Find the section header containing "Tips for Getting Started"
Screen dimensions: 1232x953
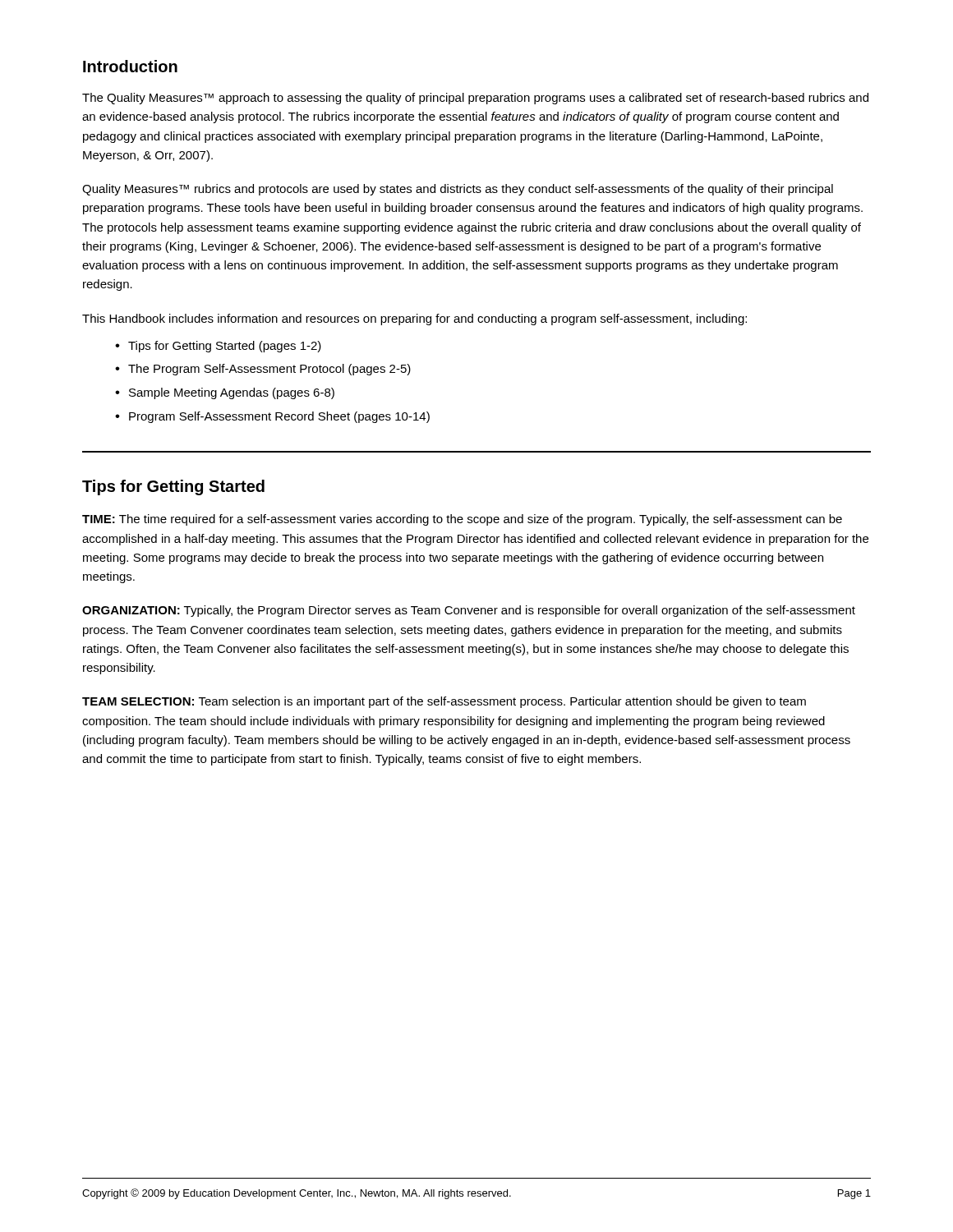click(x=174, y=486)
